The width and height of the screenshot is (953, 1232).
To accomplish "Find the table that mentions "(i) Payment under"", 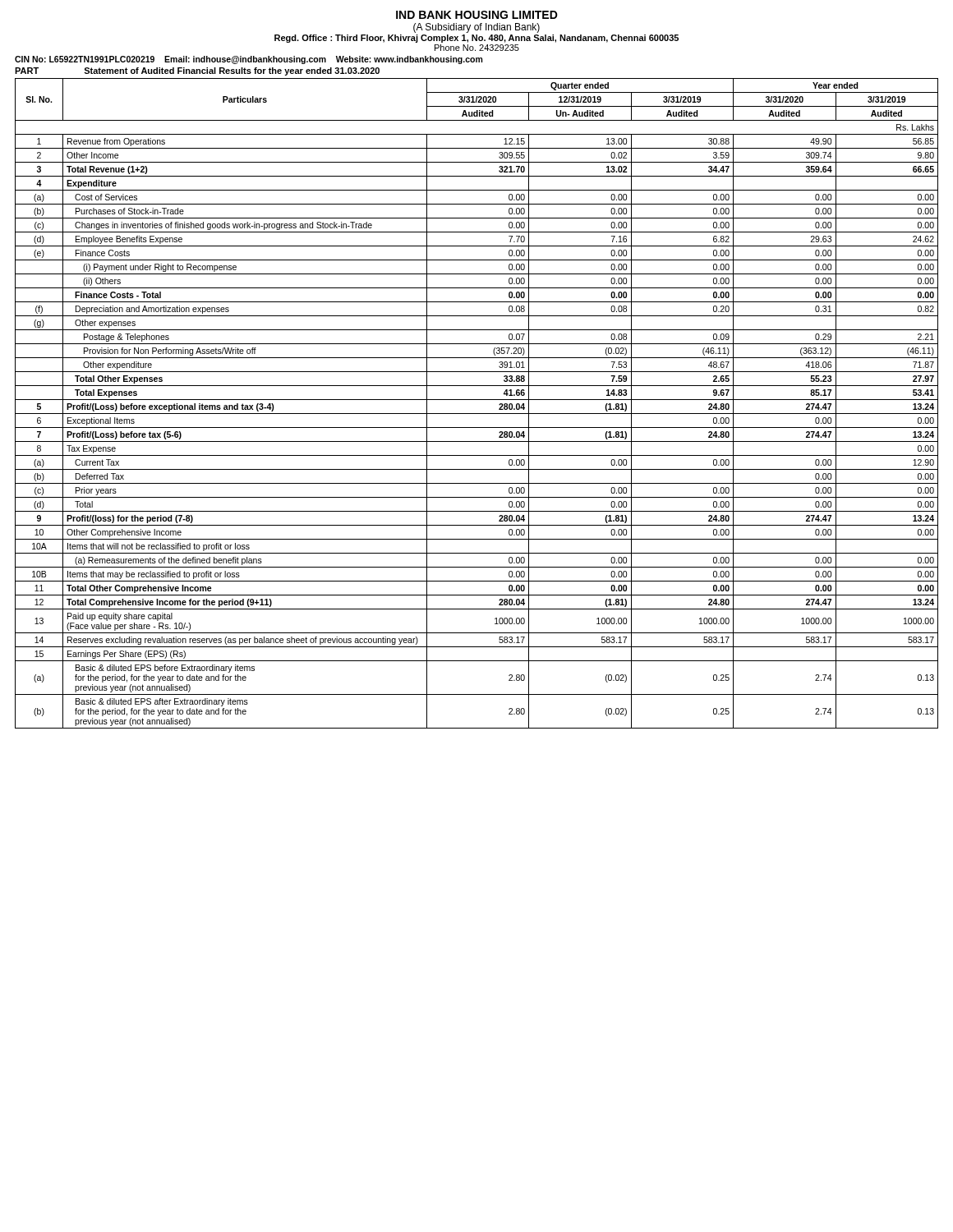I will click(x=476, y=403).
